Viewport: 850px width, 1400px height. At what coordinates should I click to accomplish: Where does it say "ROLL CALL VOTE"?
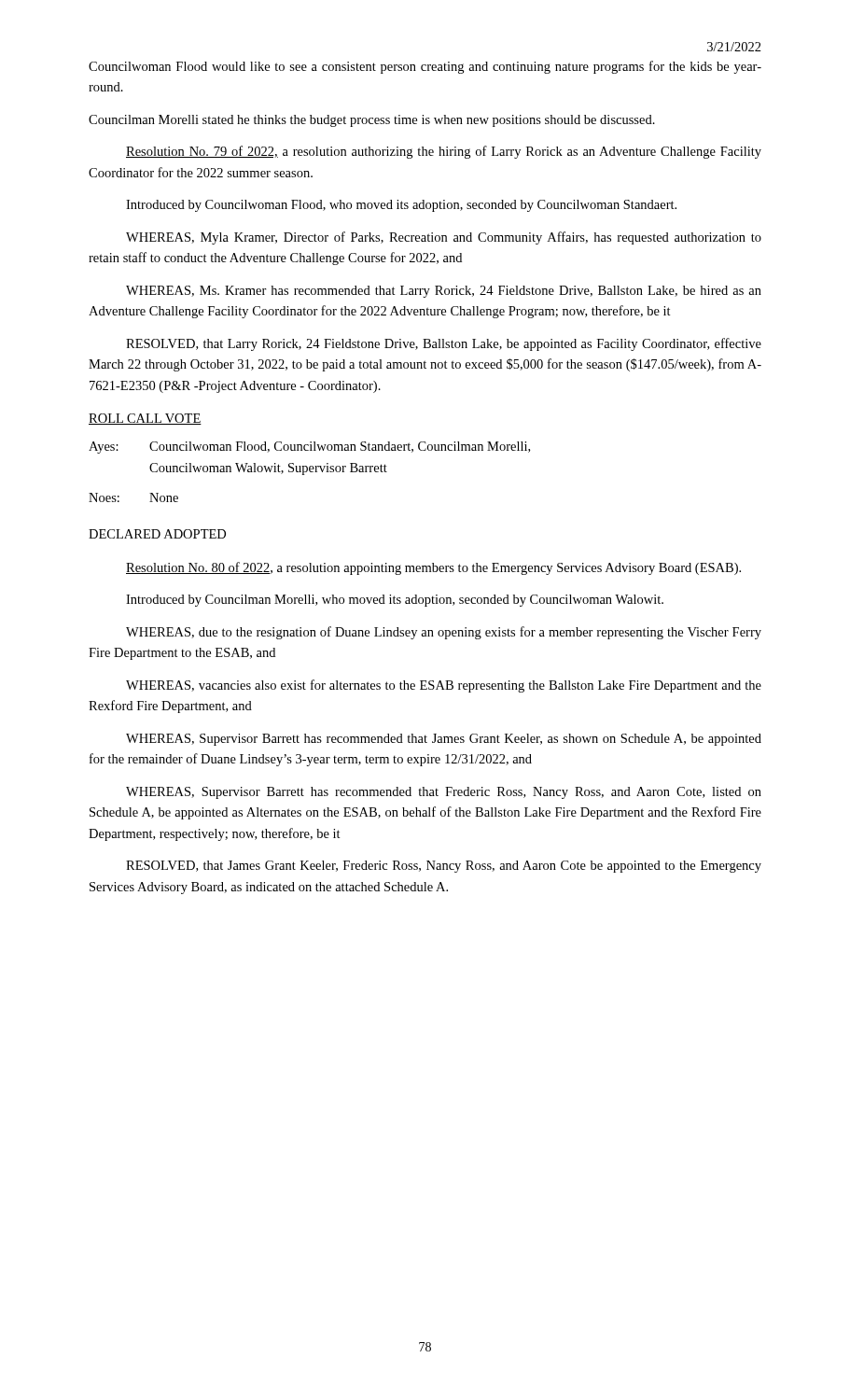pyautogui.click(x=145, y=418)
